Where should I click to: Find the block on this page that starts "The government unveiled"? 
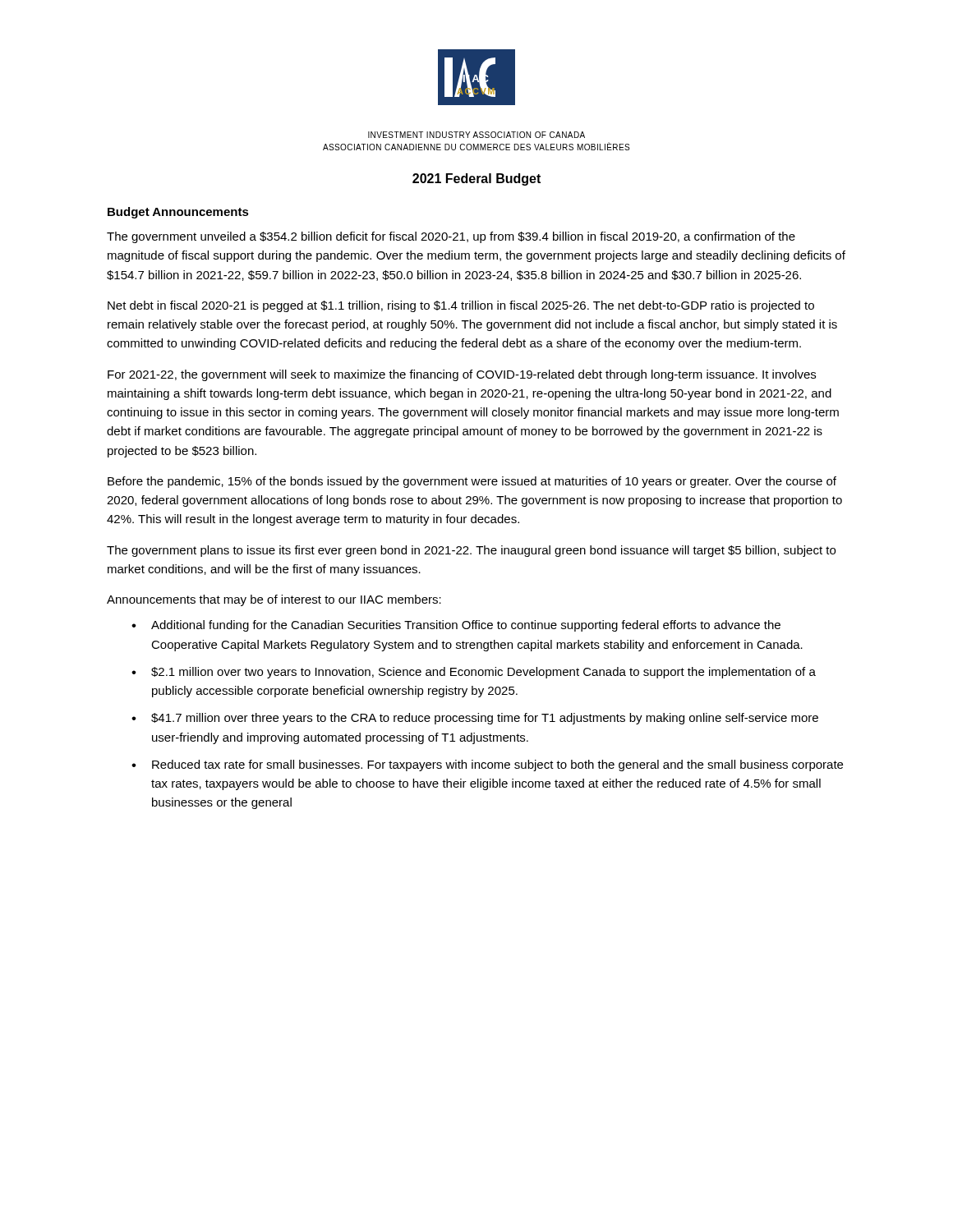pyautogui.click(x=476, y=255)
